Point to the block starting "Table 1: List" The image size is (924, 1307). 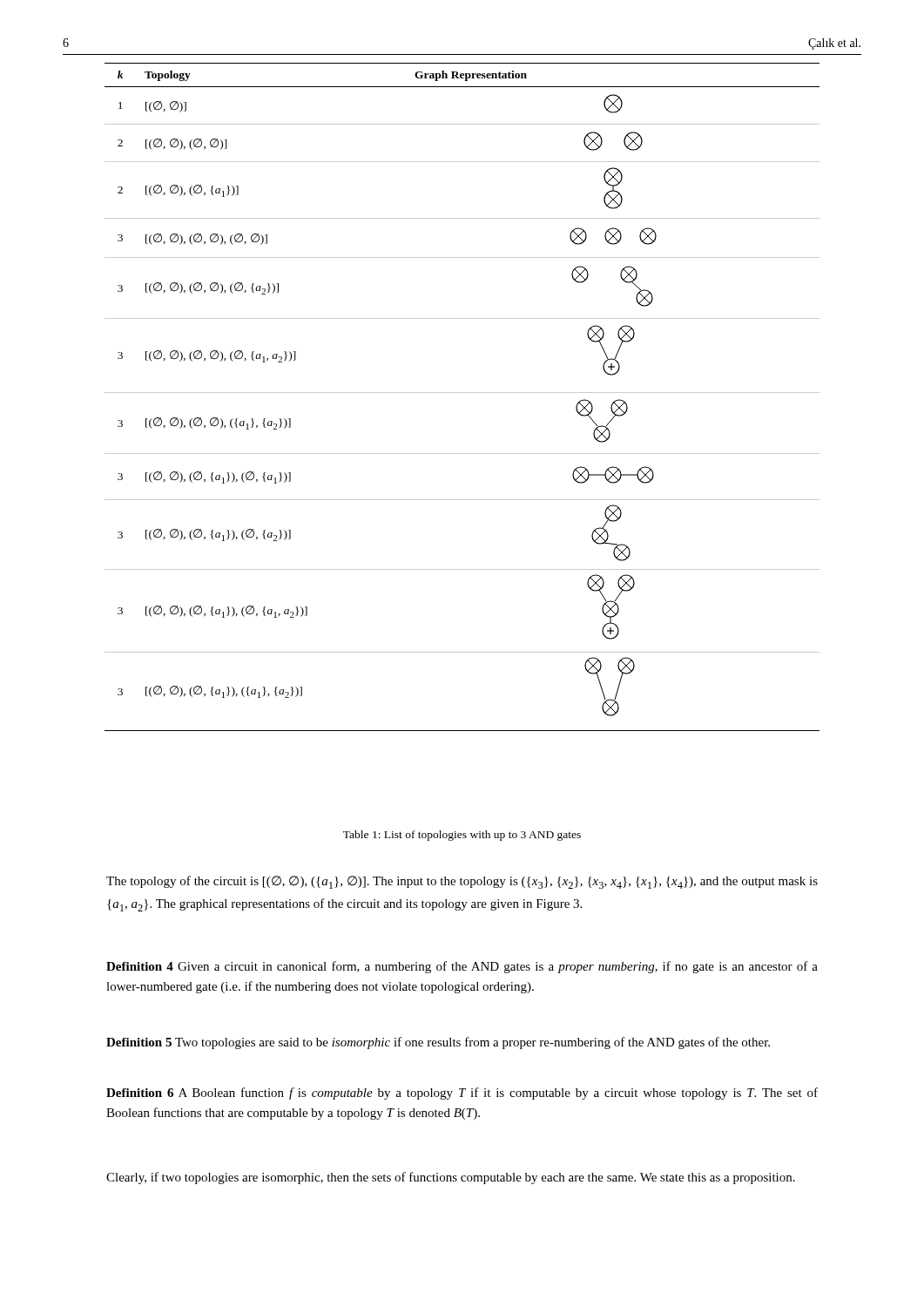[x=462, y=834]
